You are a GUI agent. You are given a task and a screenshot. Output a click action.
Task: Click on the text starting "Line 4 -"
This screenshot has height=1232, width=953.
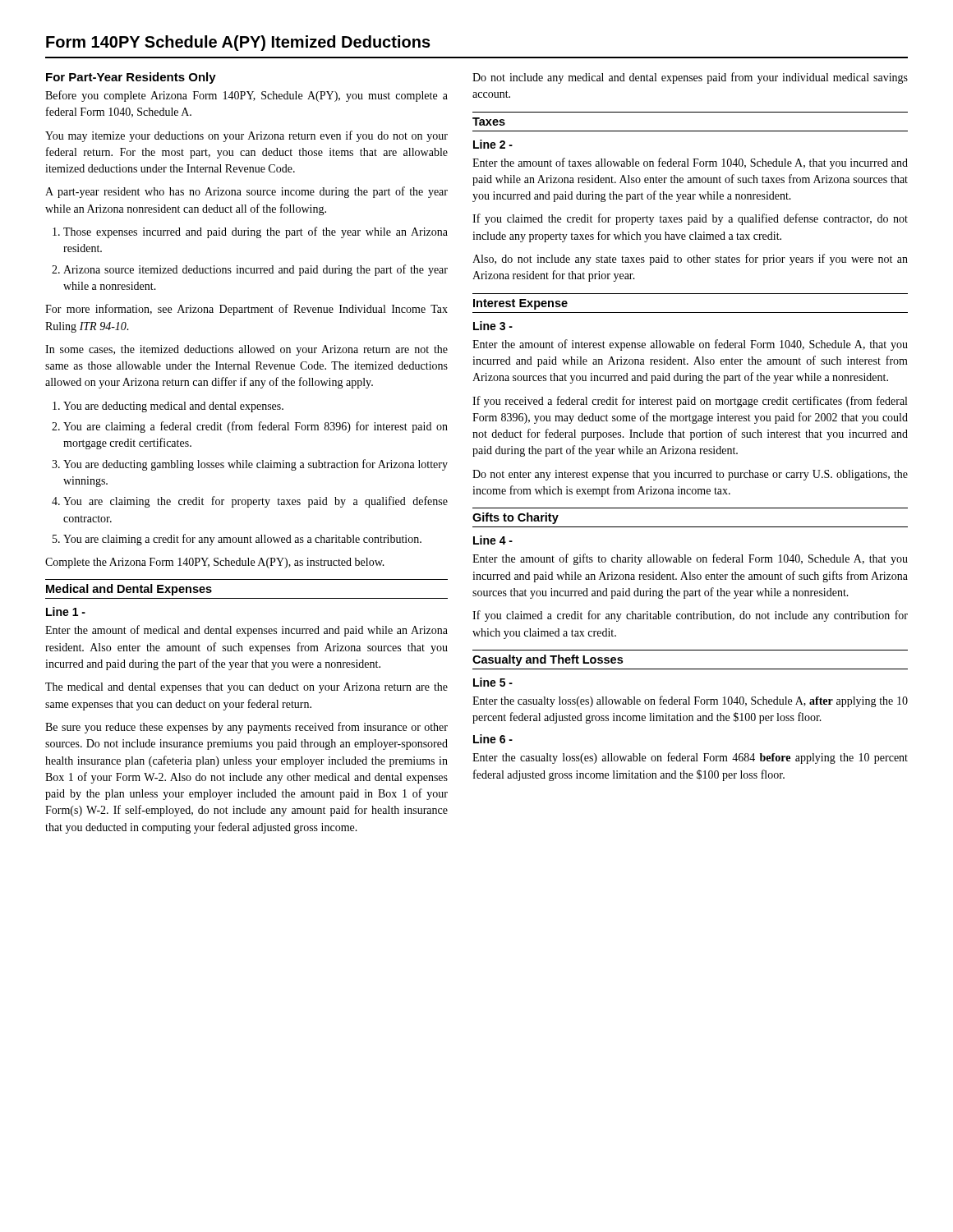[493, 541]
